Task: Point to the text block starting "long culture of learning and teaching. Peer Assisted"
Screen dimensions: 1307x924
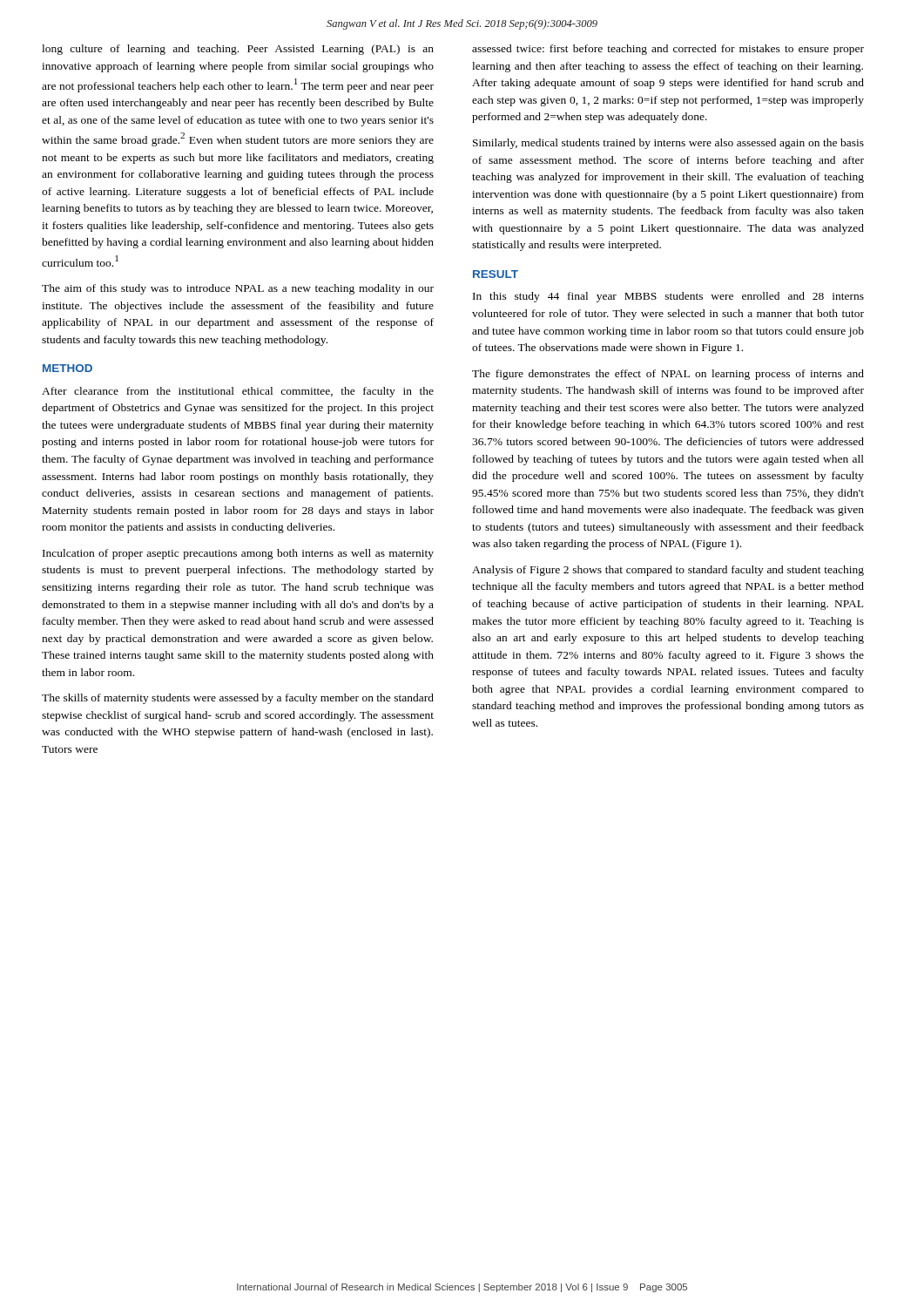Action: point(238,156)
